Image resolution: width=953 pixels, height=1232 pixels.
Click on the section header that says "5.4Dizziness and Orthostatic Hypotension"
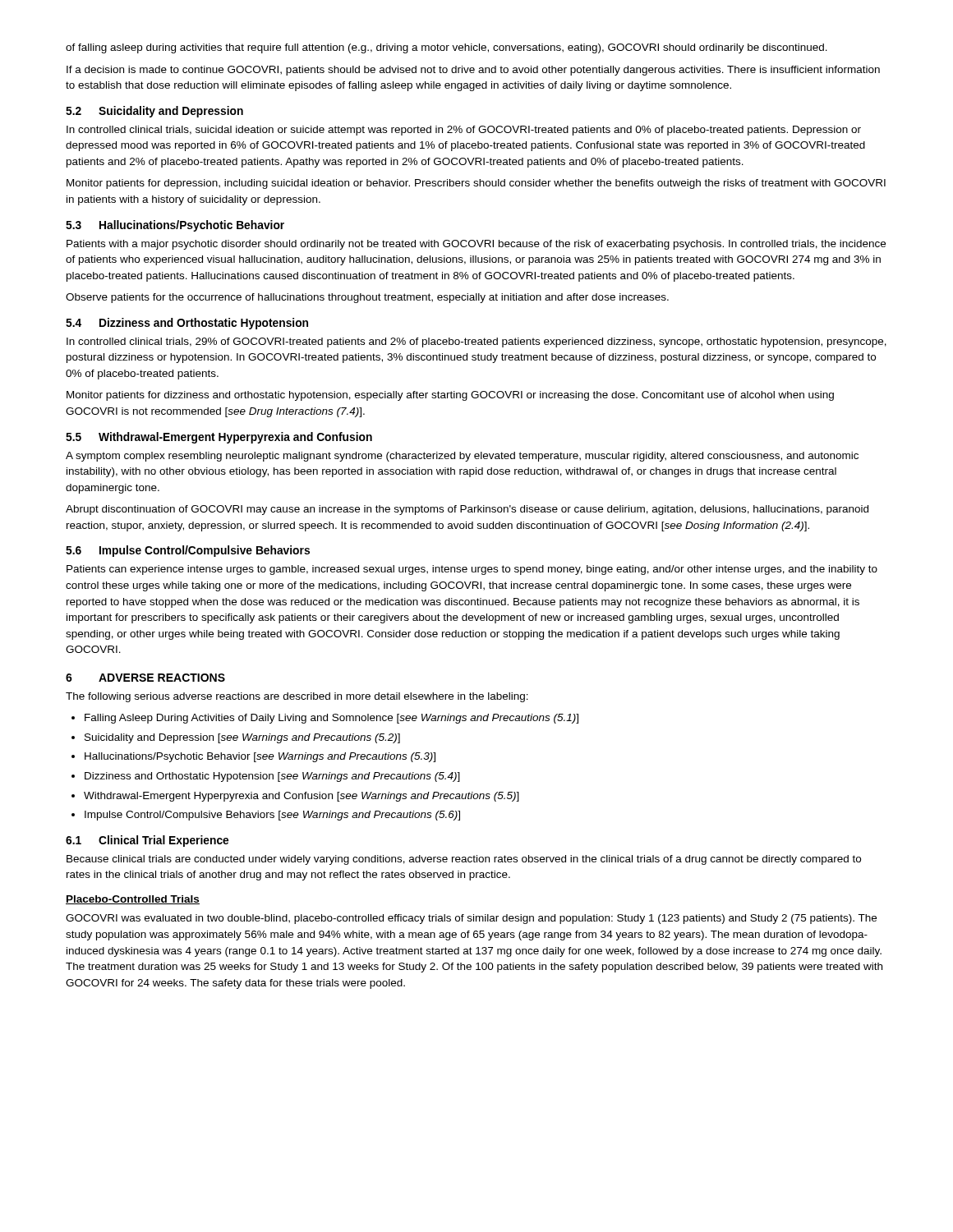187,323
